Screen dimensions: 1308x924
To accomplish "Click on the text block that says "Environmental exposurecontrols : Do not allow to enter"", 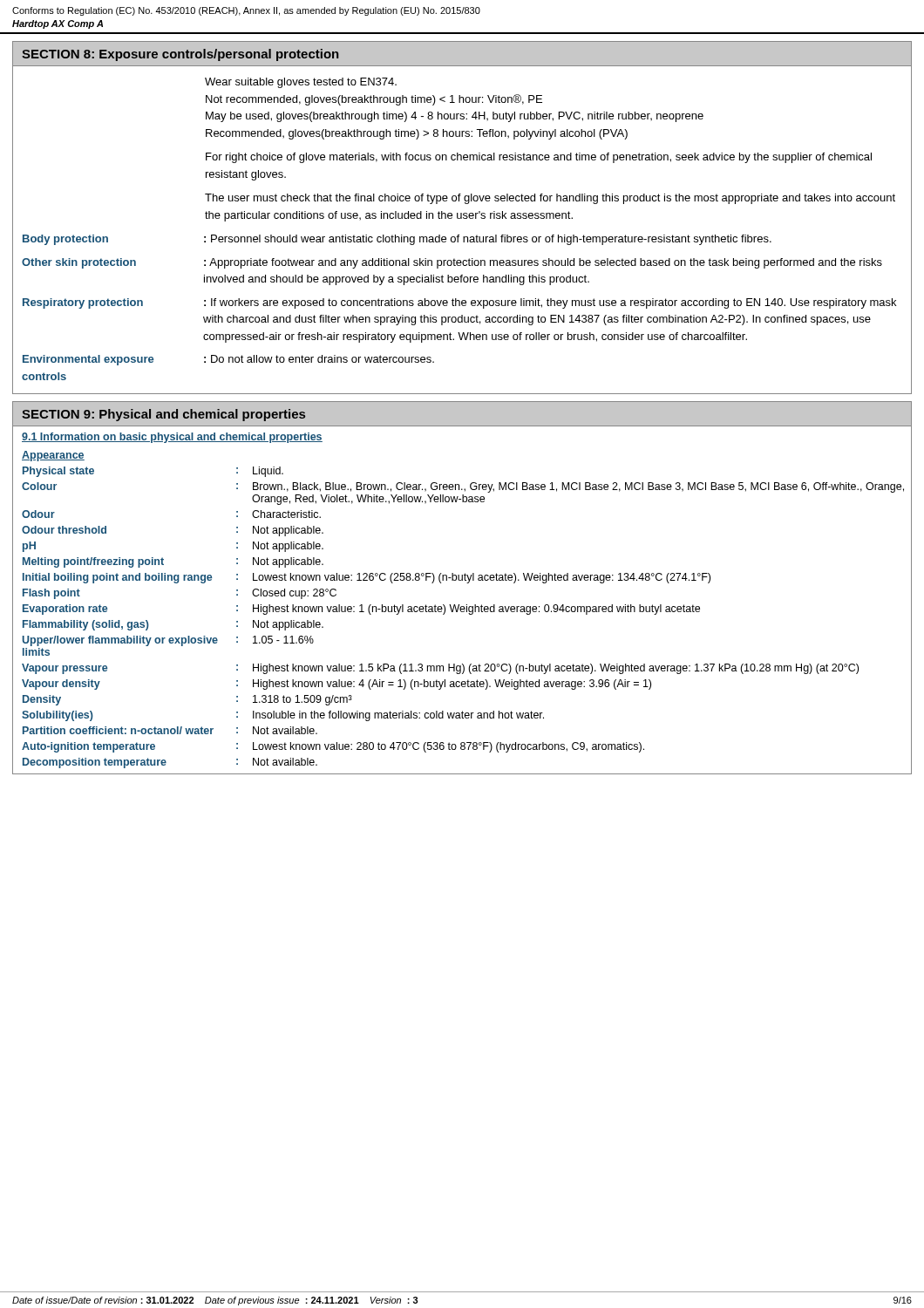I will point(228,360).
